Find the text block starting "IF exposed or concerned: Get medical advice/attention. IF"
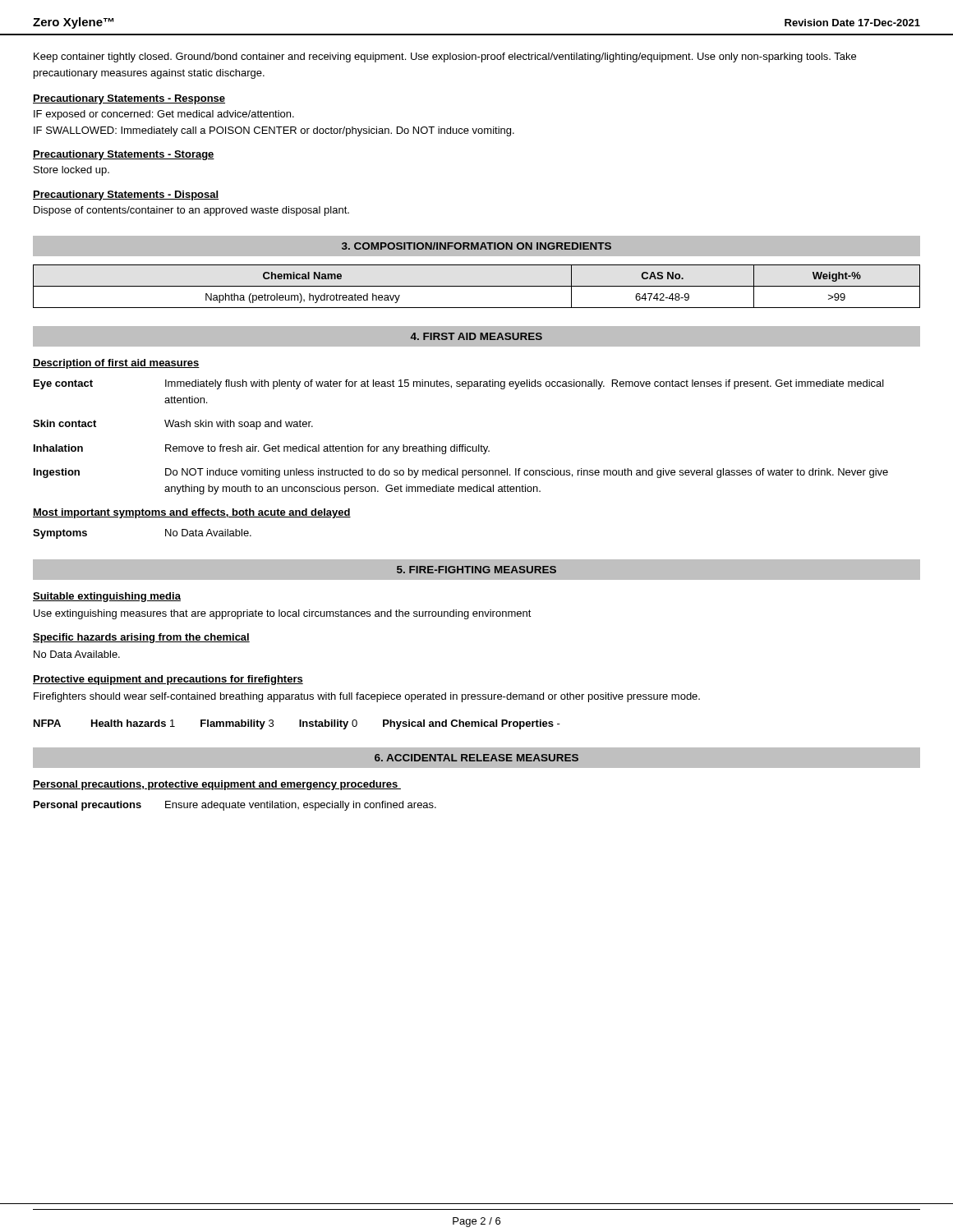This screenshot has height=1232, width=953. coord(274,122)
